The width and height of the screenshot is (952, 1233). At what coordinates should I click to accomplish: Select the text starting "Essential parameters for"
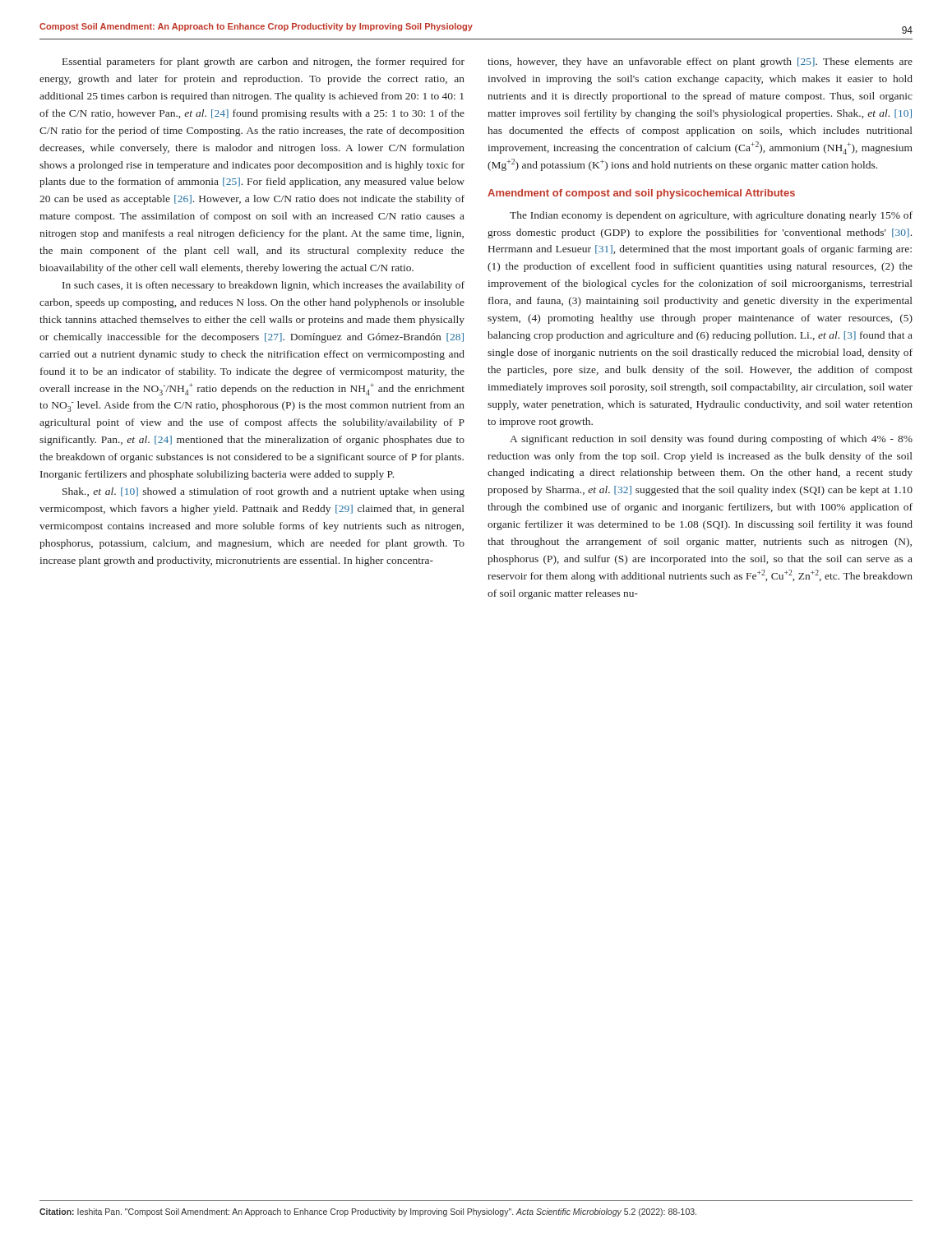pyautogui.click(x=252, y=165)
